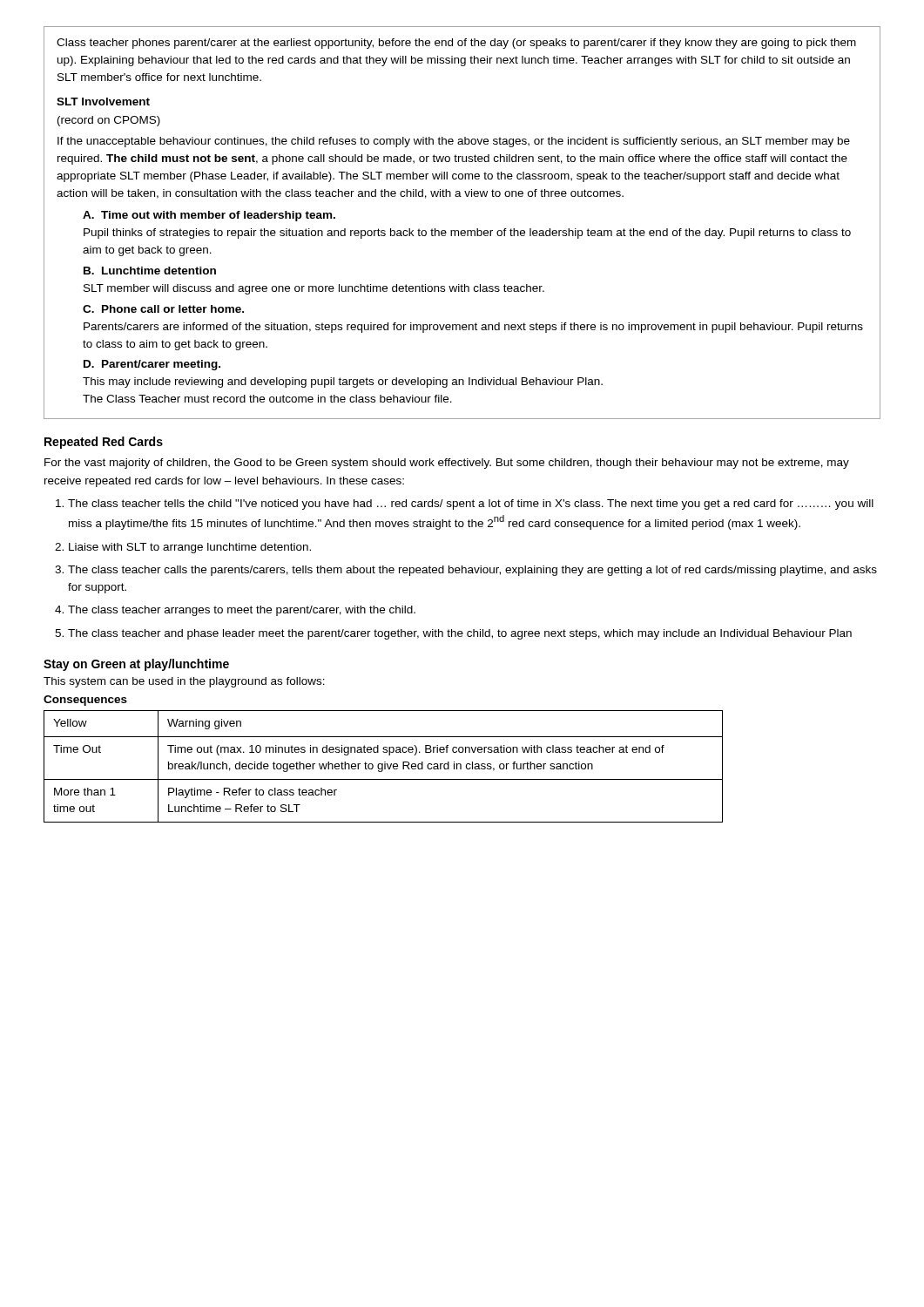
Task: Click on the list item with the text "The class teacher arranges to meet the parent/carer,"
Action: click(x=242, y=610)
